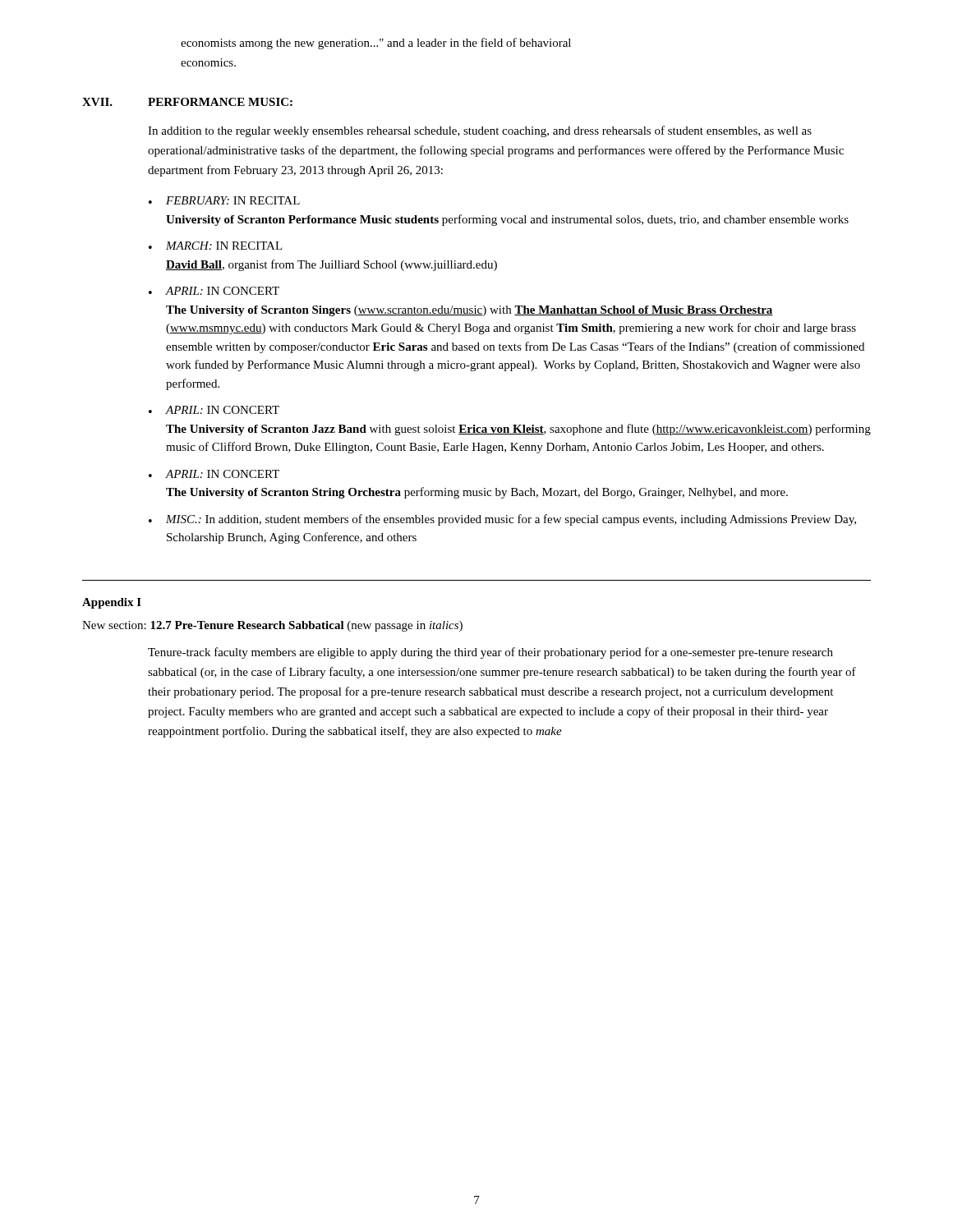
Task: Select the element starting "XVII. PERFORMANCE MUSIC:"
Action: click(188, 102)
